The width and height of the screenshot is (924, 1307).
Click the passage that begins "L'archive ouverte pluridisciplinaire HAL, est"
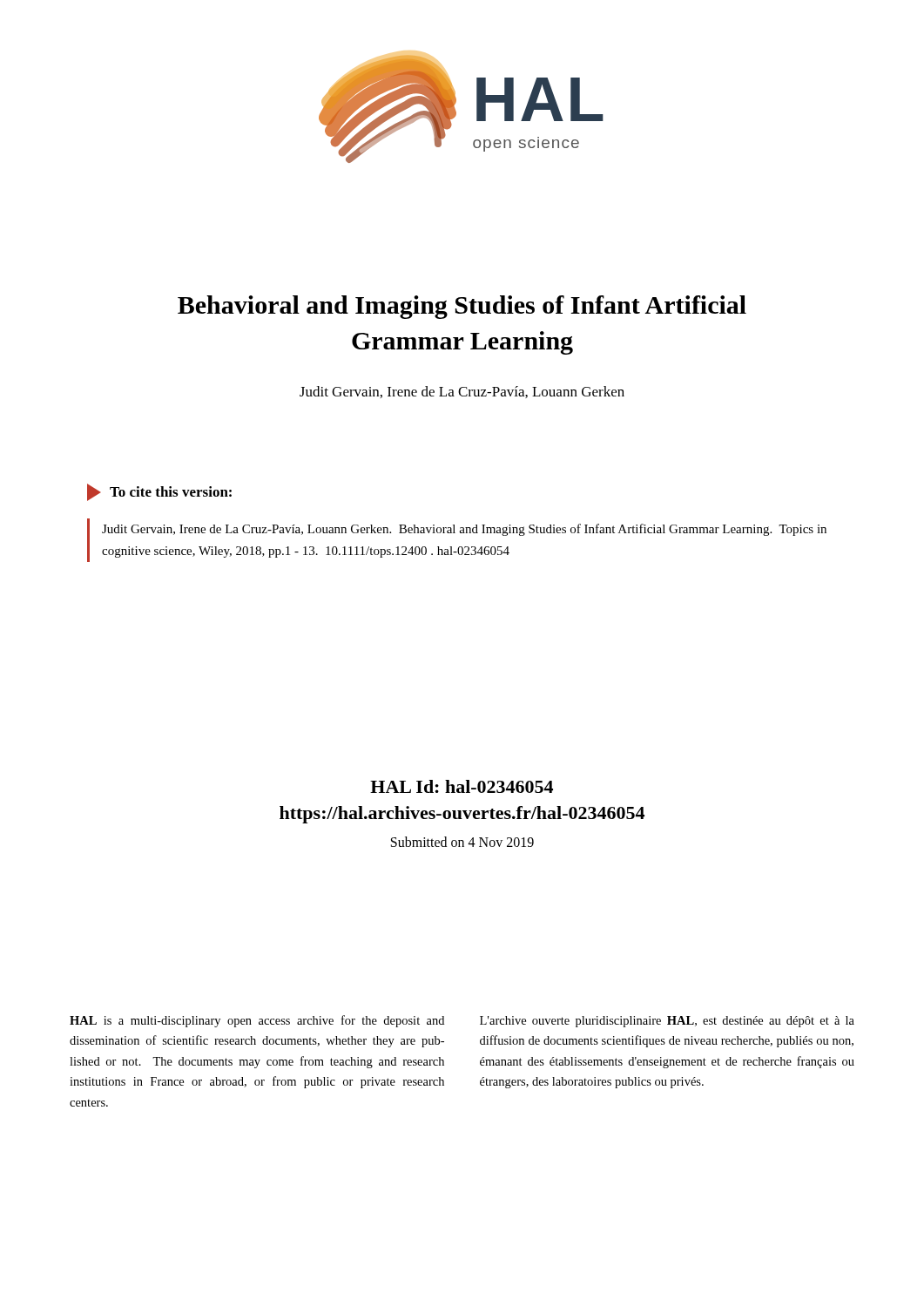tap(667, 1051)
